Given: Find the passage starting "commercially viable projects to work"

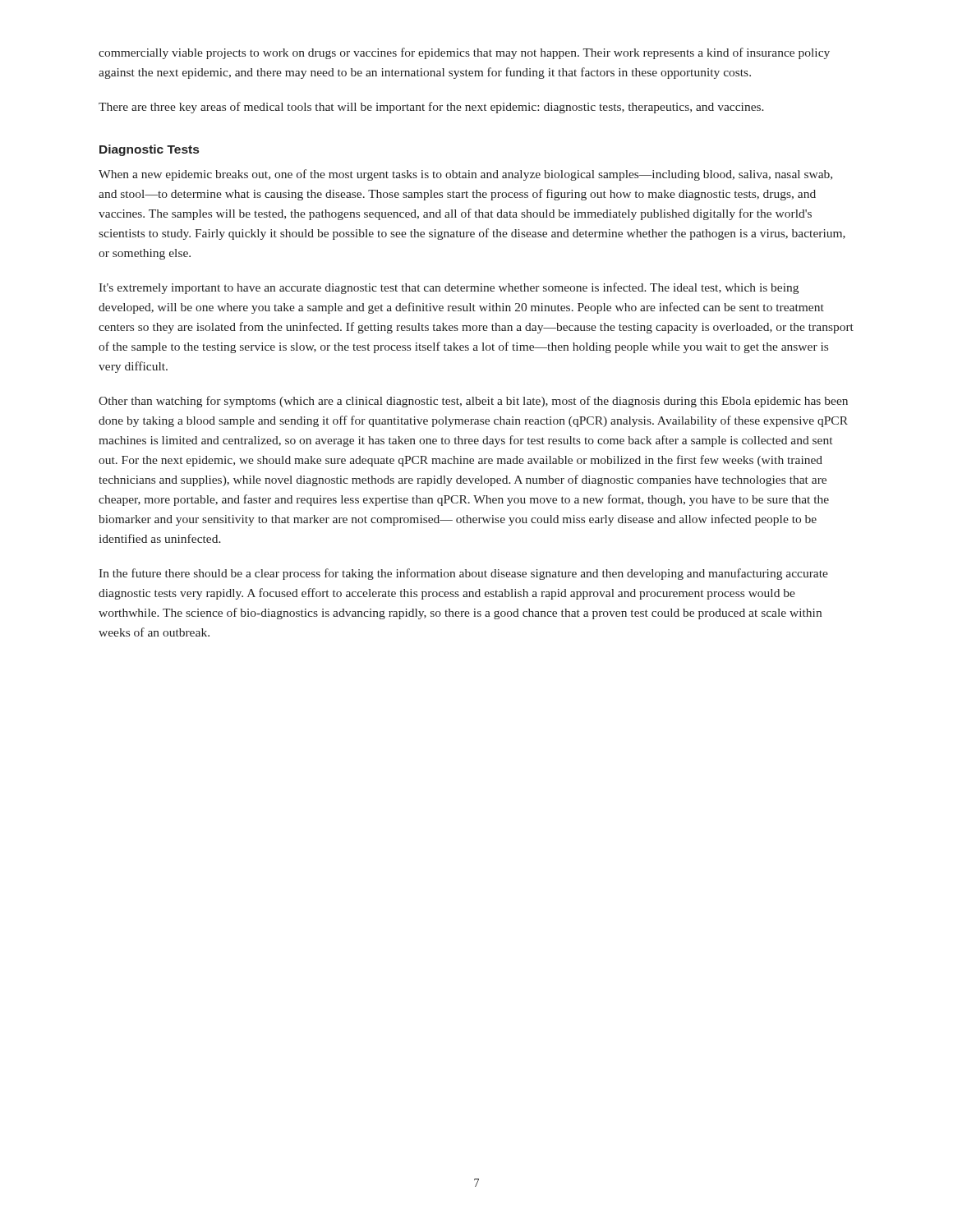Looking at the screenshot, I should (464, 62).
